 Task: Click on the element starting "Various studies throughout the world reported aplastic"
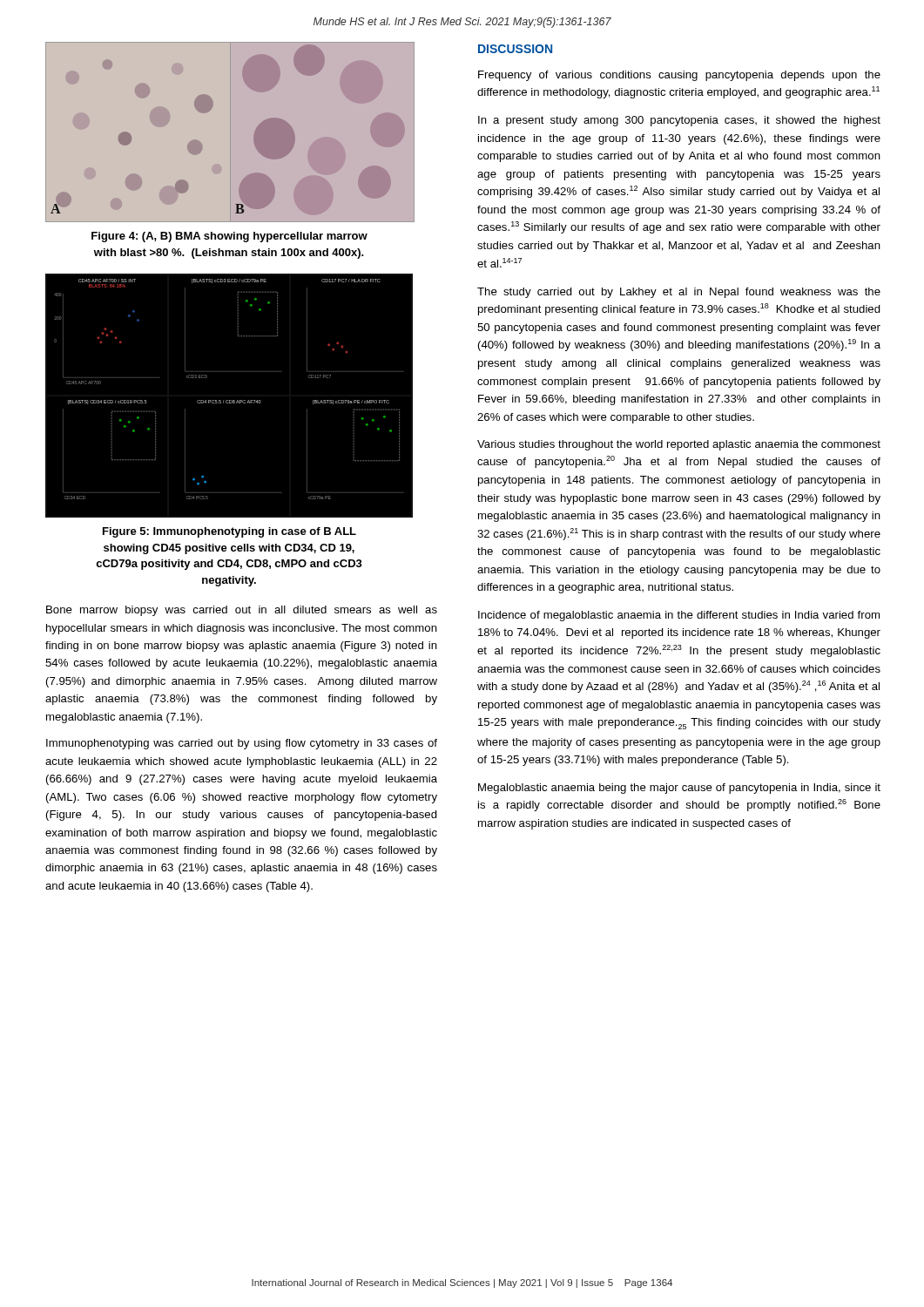pyautogui.click(x=679, y=515)
